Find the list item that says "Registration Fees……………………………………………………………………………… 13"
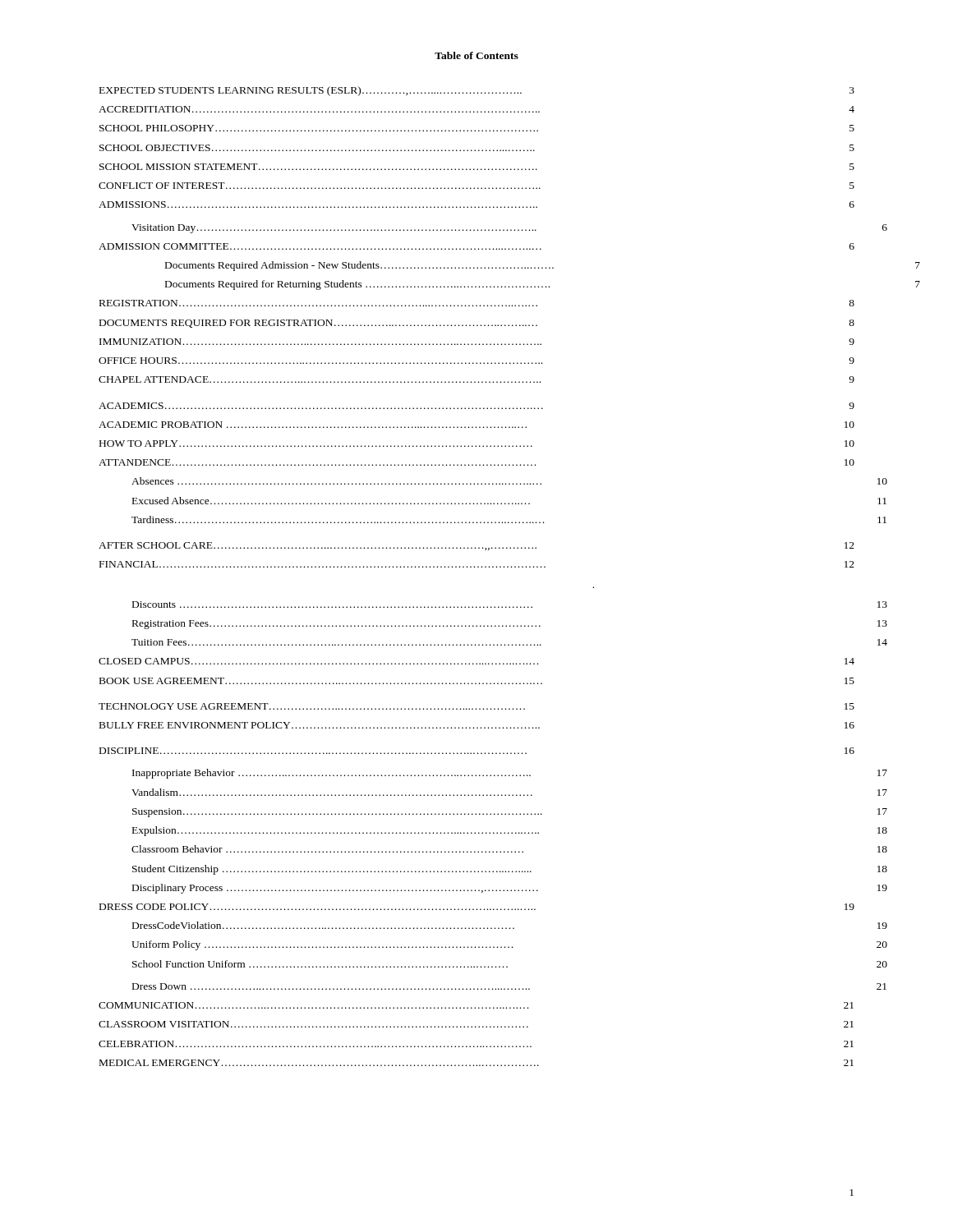Image resolution: width=953 pixels, height=1232 pixels. coord(509,623)
